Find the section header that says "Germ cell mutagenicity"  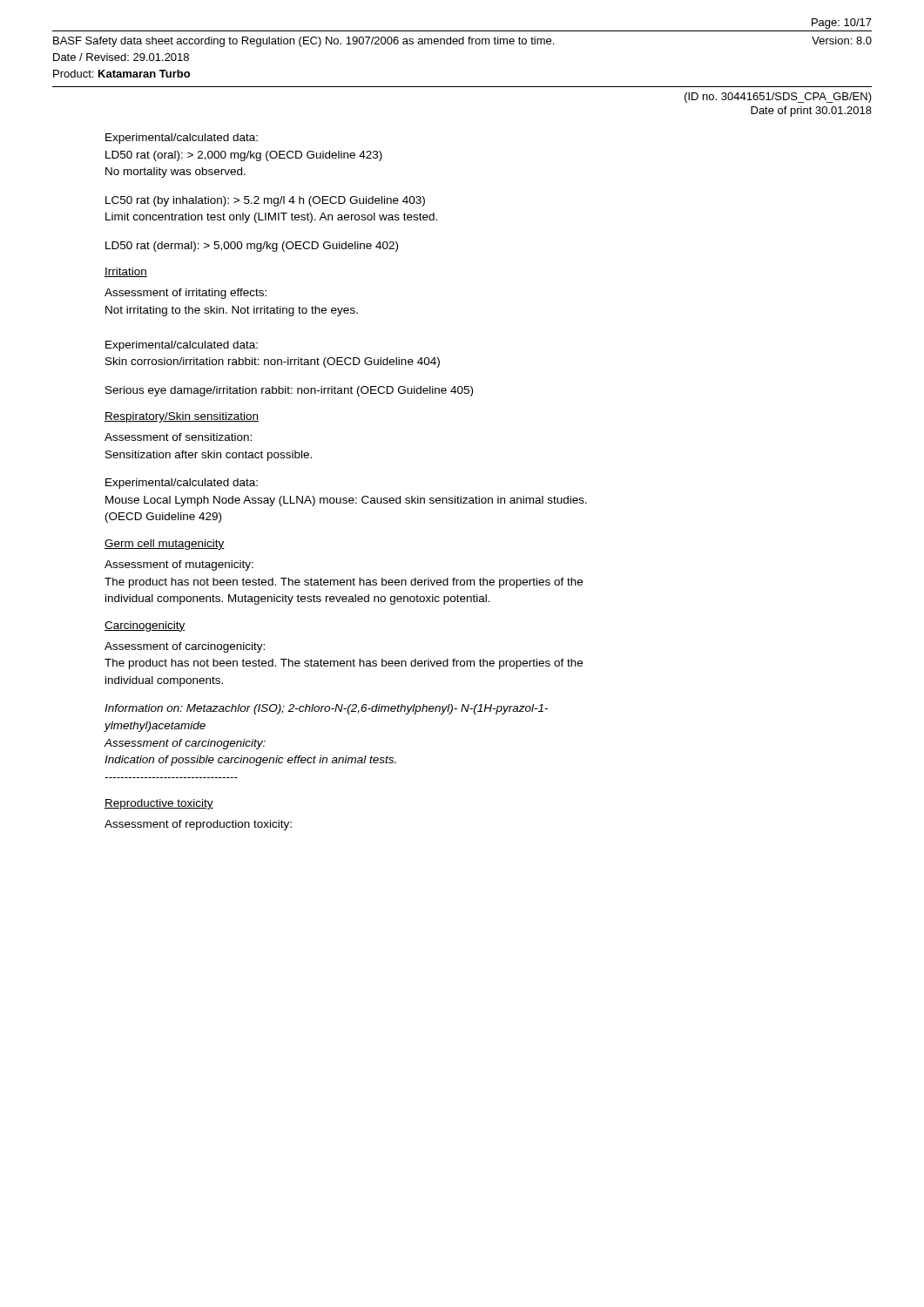164,543
